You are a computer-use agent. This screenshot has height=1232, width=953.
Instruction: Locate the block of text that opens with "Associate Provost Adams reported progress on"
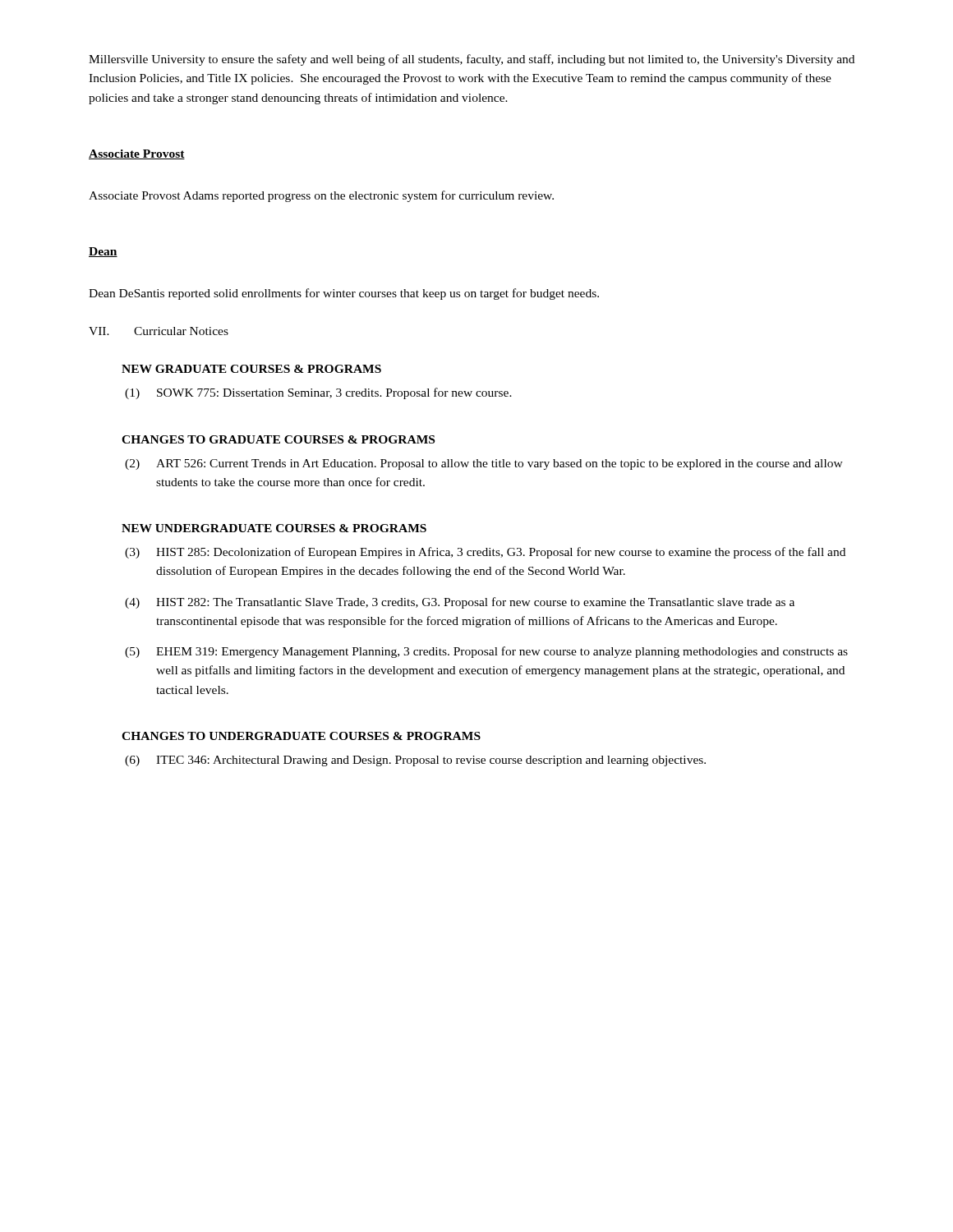pos(322,195)
